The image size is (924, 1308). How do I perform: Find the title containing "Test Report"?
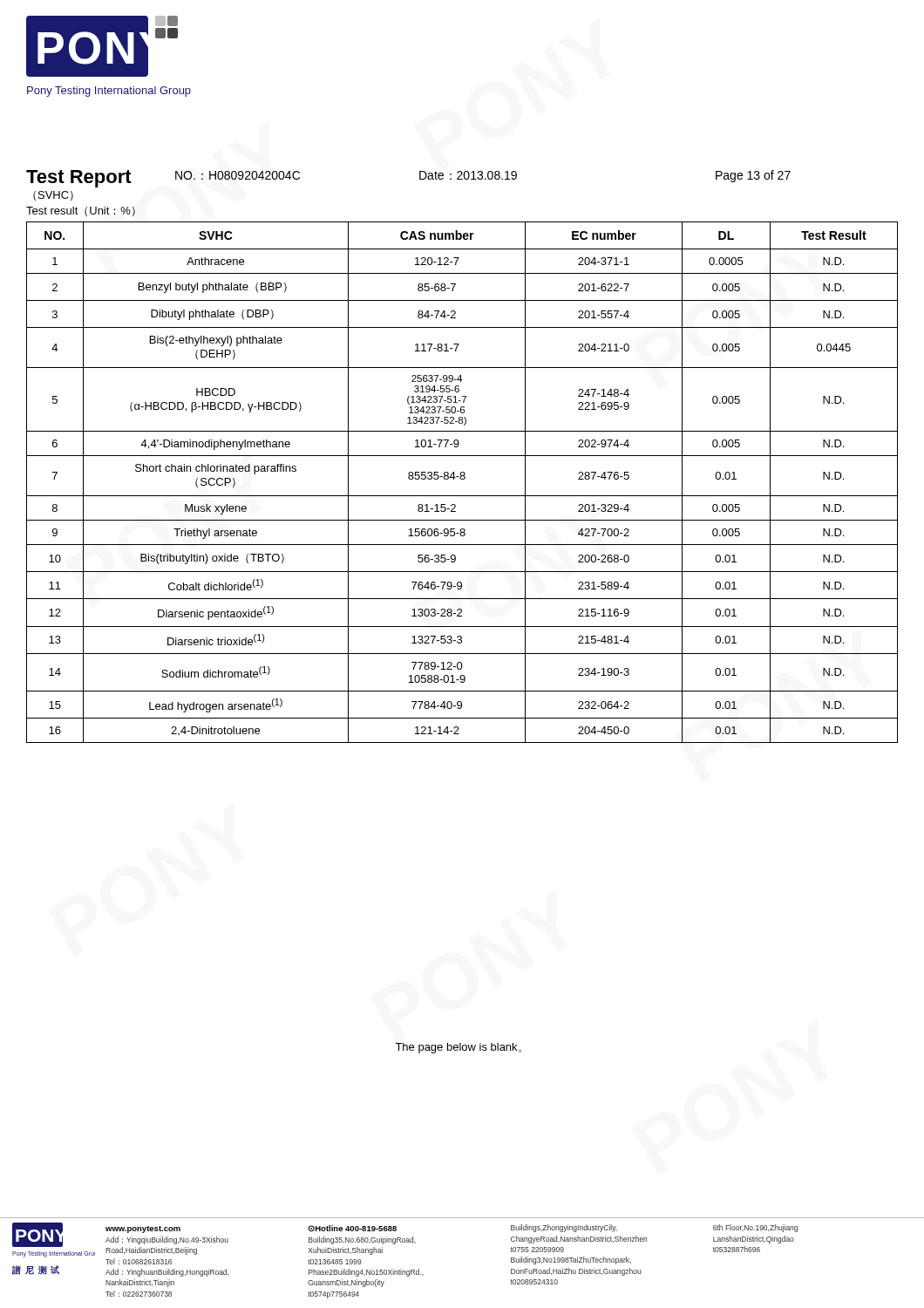click(x=79, y=177)
